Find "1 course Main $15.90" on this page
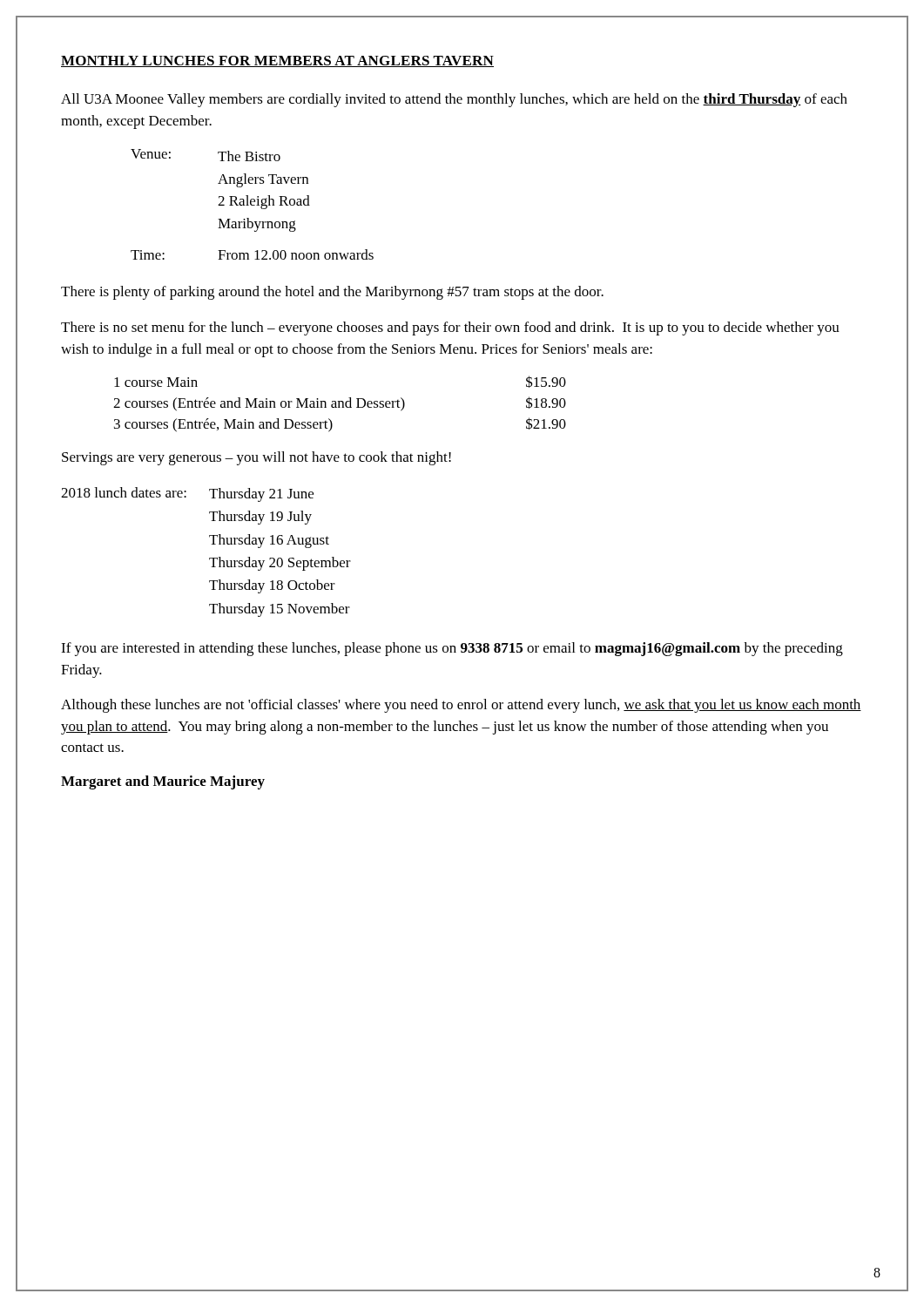Viewport: 924px width, 1307px height. pyautogui.click(x=161, y=381)
